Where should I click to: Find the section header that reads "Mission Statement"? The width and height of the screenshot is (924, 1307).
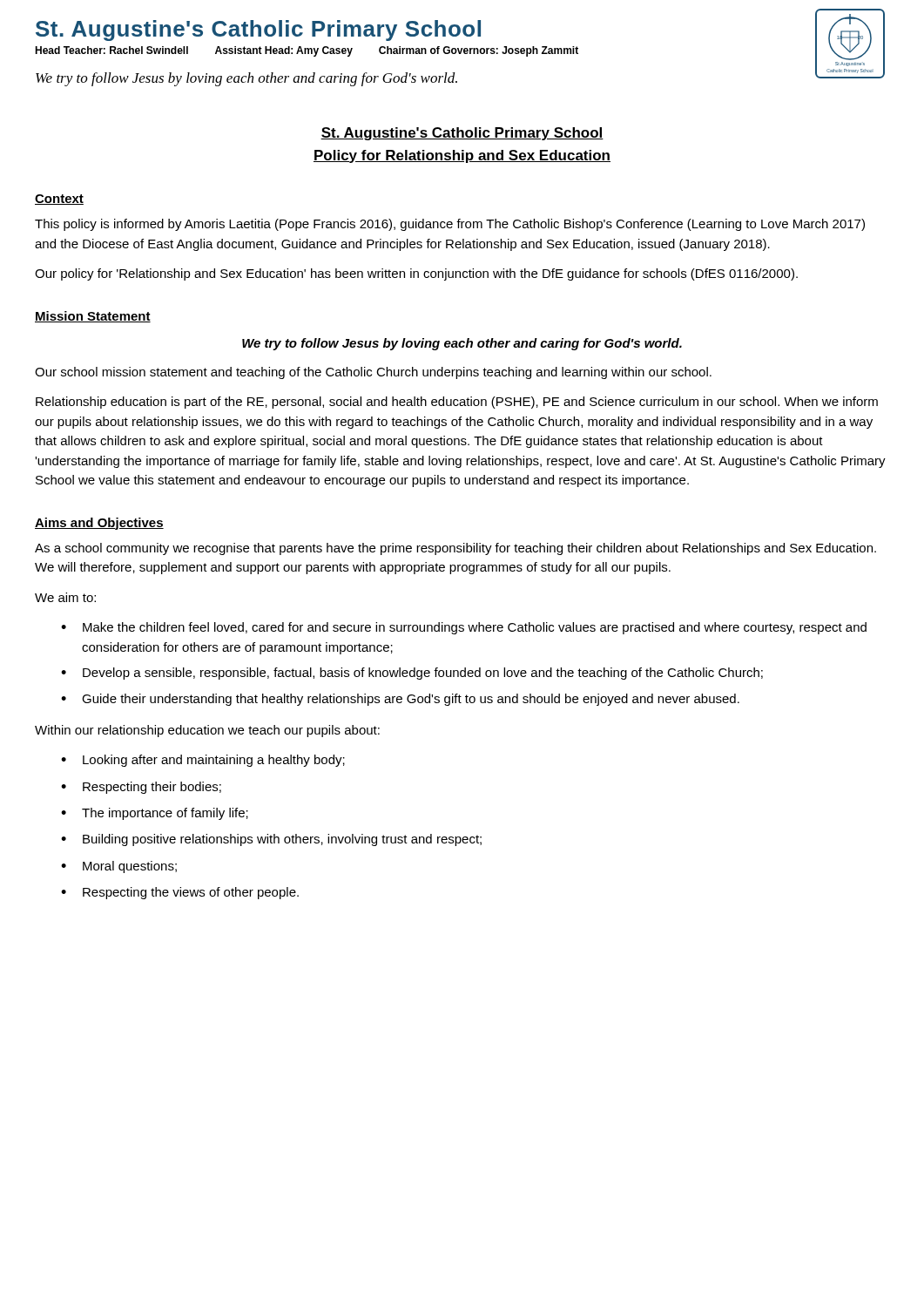[93, 315]
